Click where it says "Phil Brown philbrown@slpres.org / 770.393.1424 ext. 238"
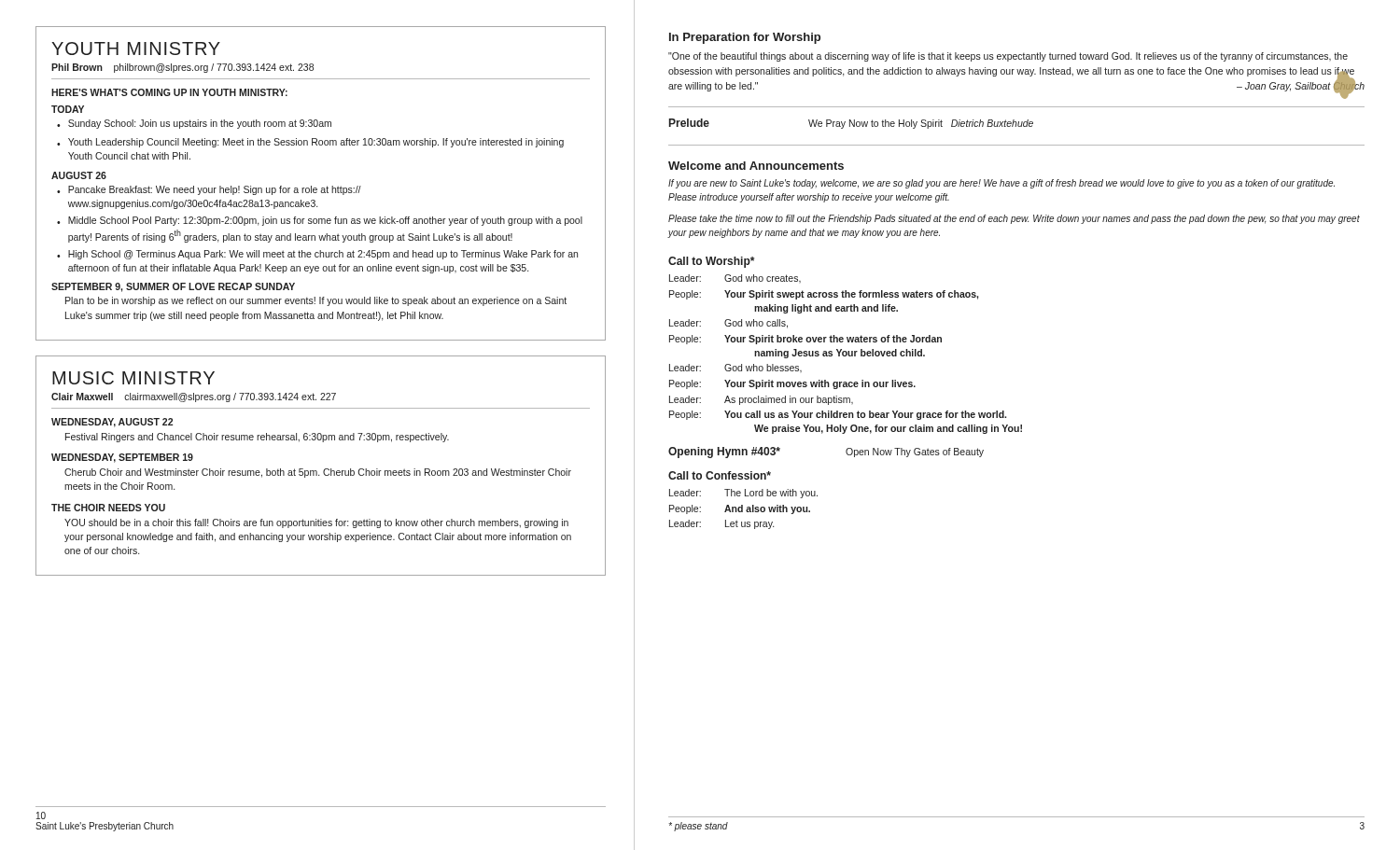 click(x=183, y=67)
